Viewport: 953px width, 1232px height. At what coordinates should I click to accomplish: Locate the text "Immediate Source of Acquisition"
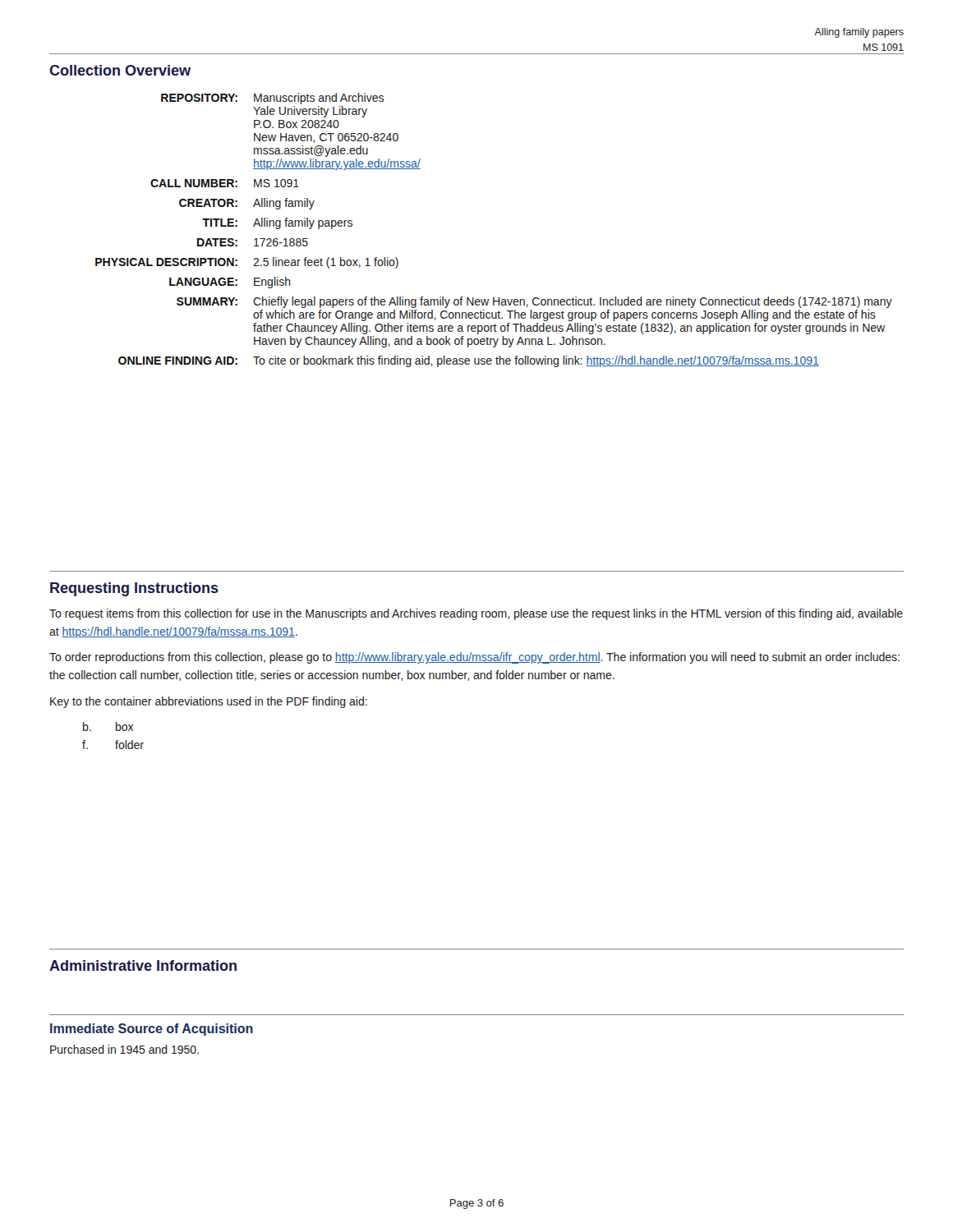151,1029
